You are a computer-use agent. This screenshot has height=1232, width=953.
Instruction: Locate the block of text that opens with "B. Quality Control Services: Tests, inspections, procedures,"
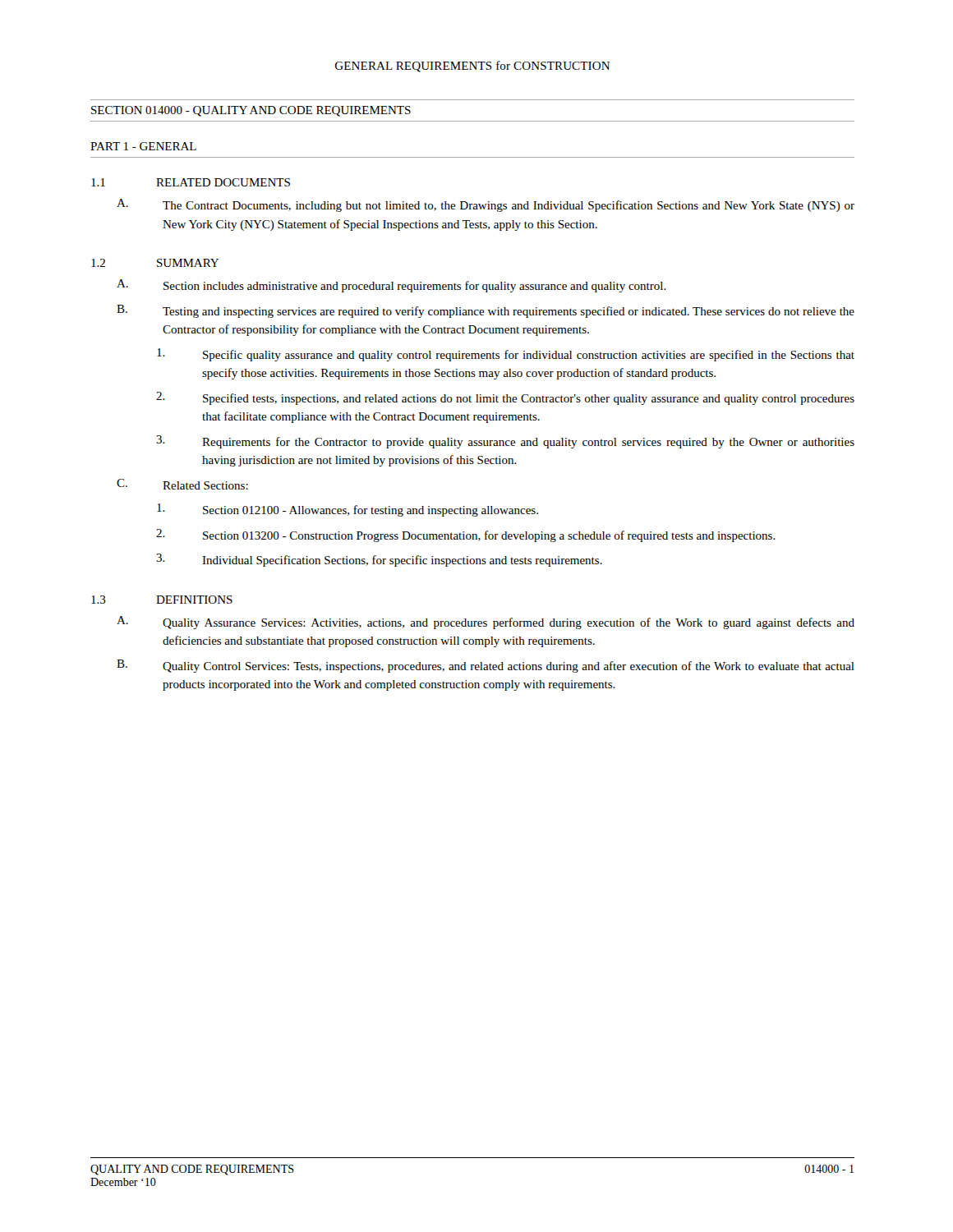(x=472, y=675)
